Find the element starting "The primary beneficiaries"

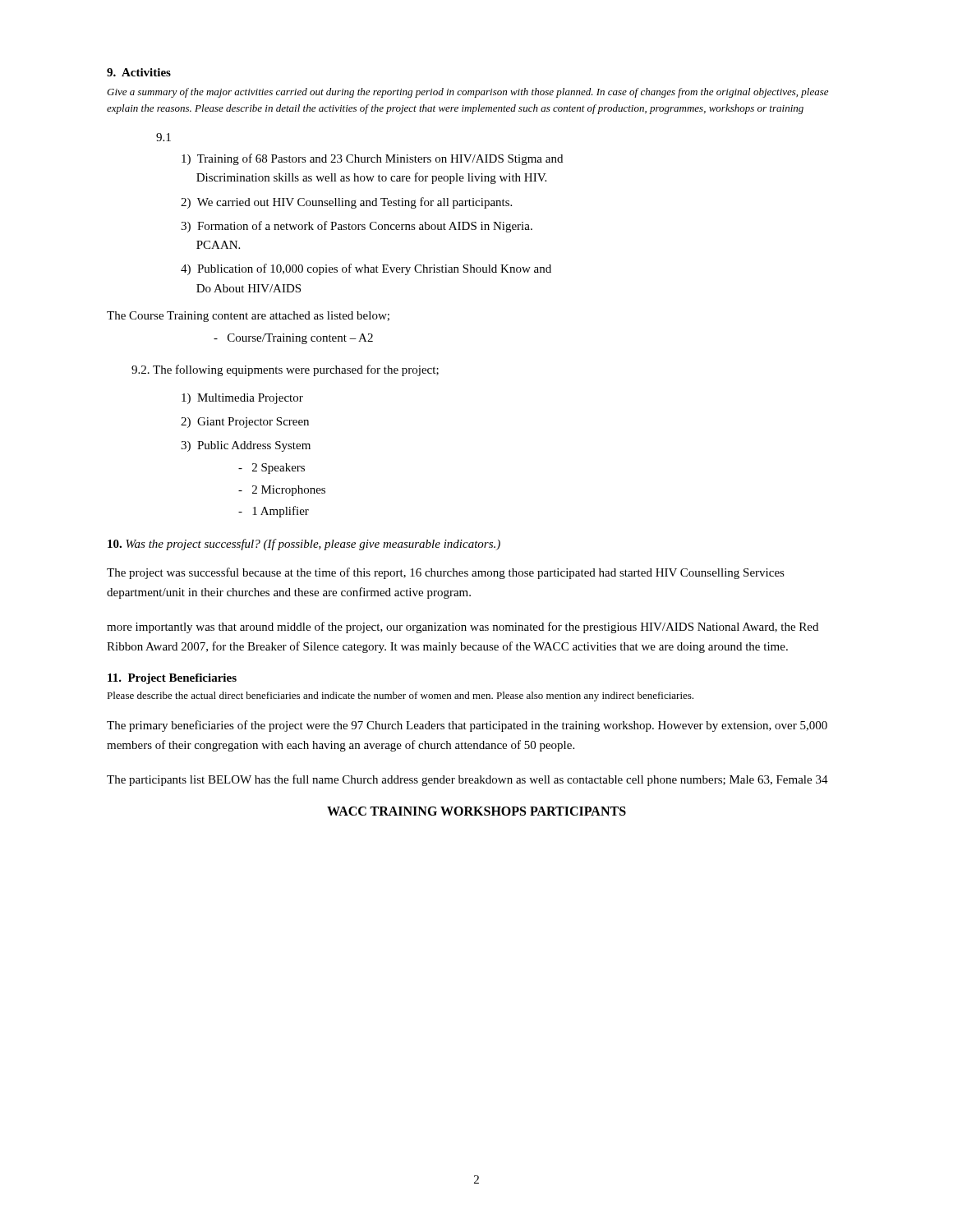coord(467,735)
